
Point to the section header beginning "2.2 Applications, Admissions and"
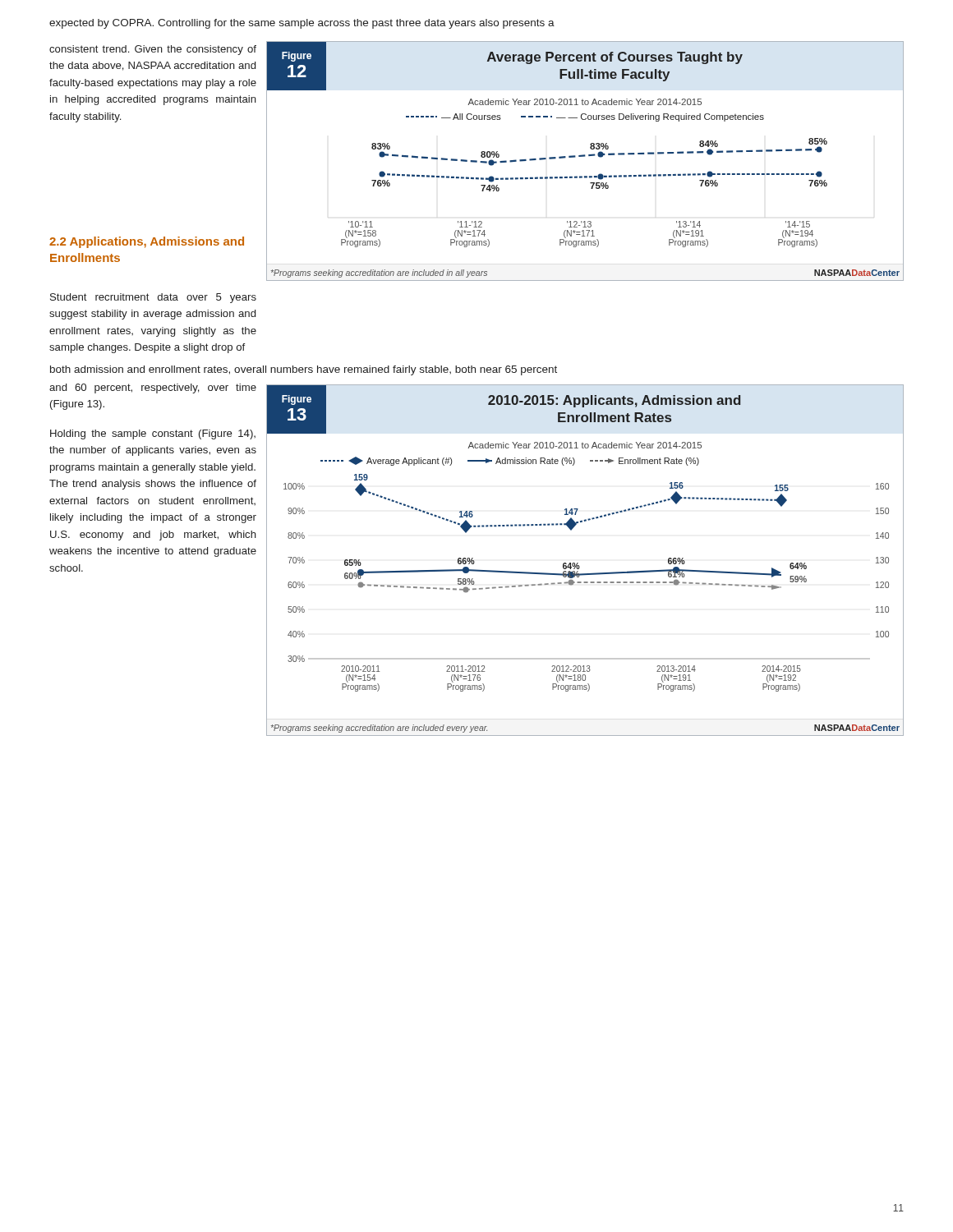click(x=147, y=249)
